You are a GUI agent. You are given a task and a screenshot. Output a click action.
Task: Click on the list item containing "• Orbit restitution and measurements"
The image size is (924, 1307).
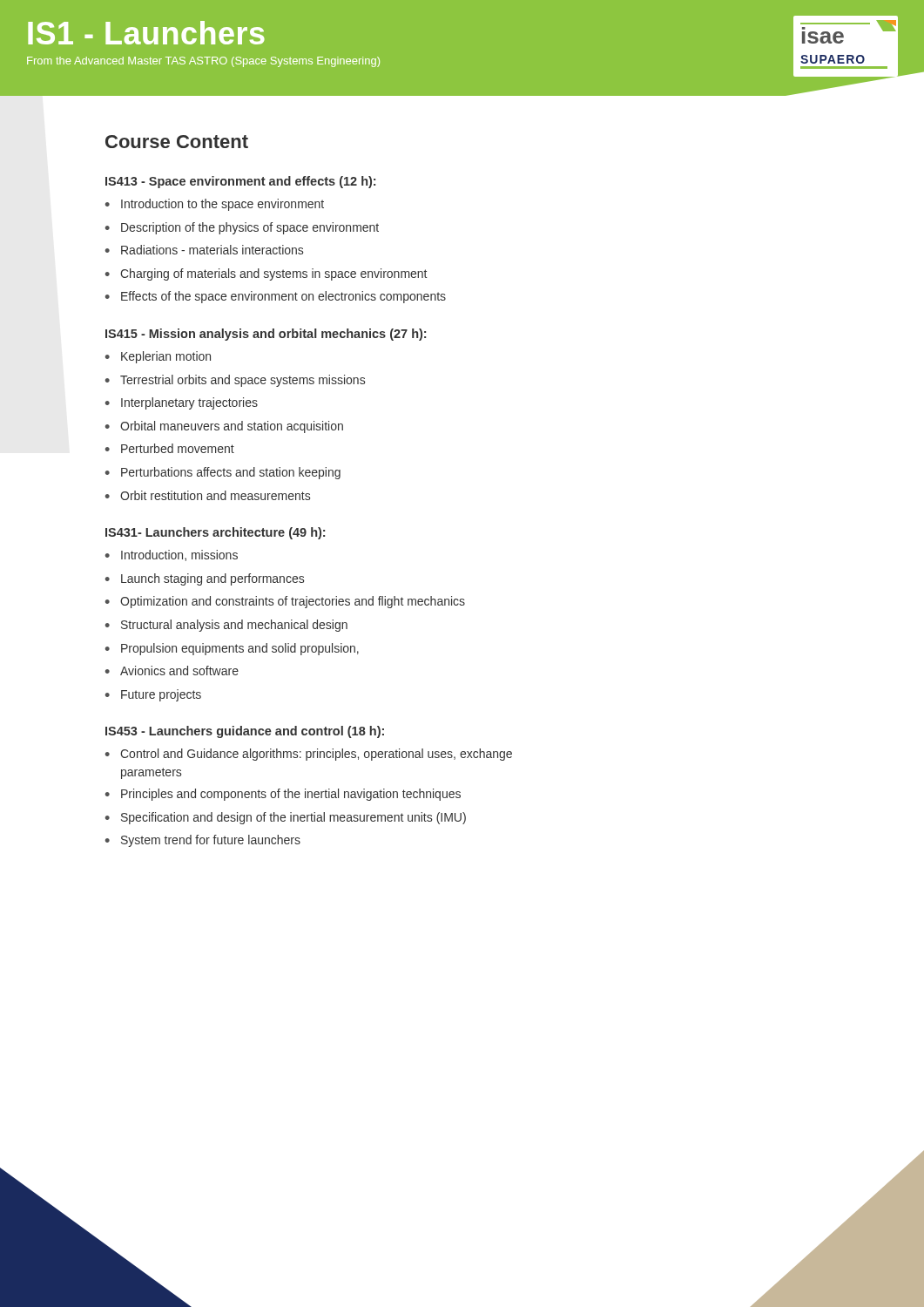208,495
